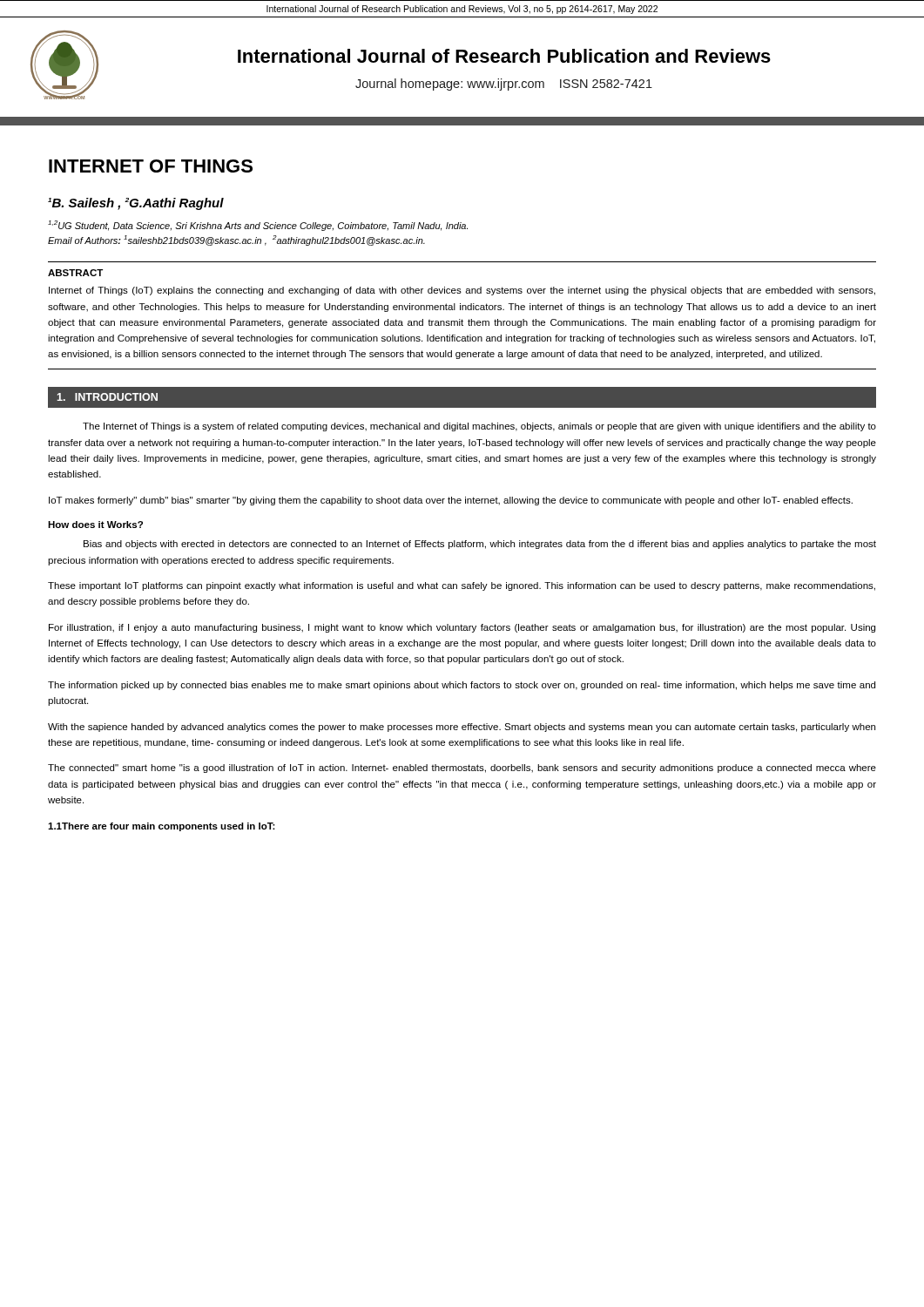Locate the text with the text "Journal homepage: www.ijrpr.com ISSN 2582-7421"
This screenshot has width=924, height=1307.
click(x=504, y=84)
